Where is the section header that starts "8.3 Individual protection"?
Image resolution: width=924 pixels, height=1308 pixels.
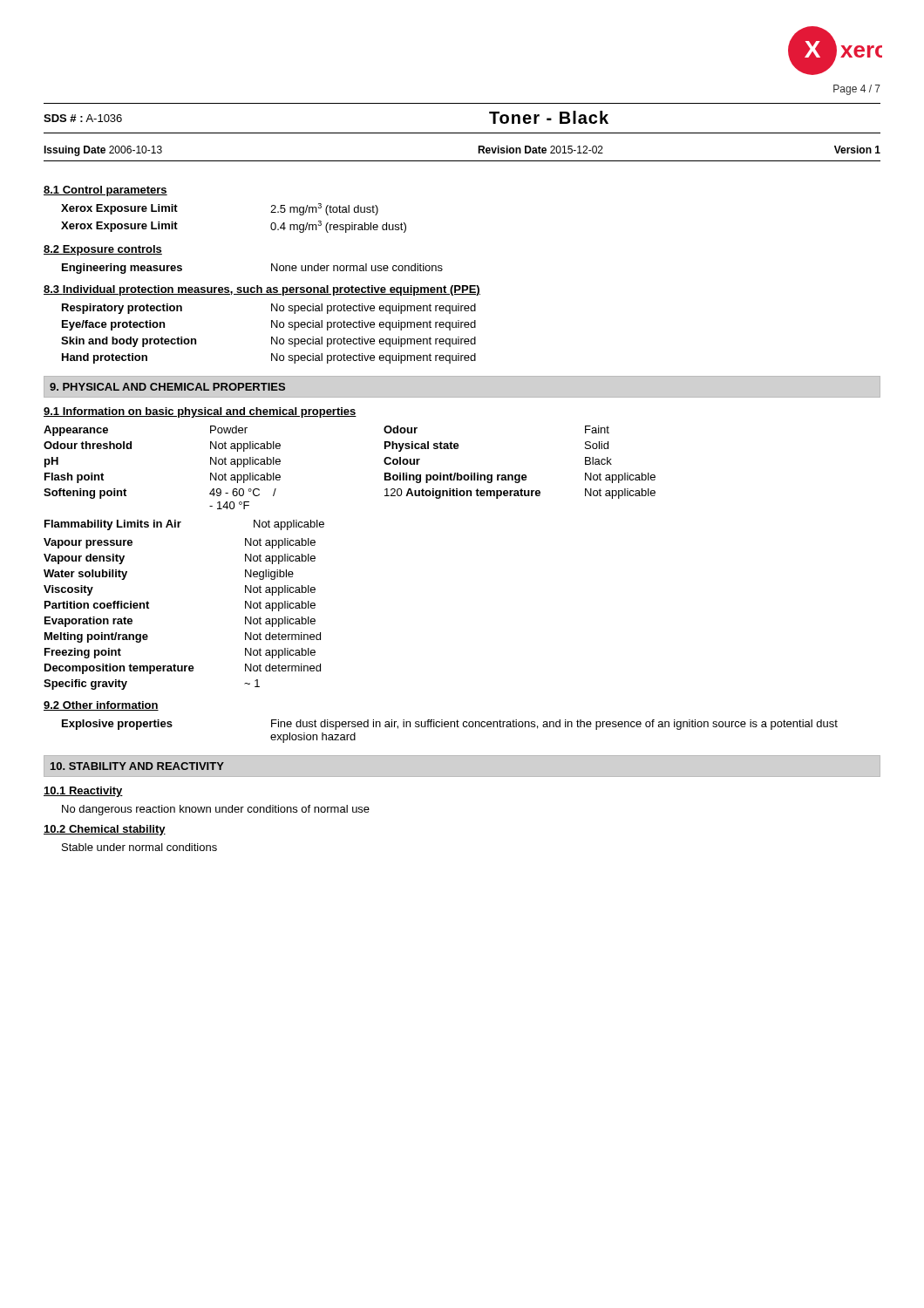pyautogui.click(x=262, y=289)
